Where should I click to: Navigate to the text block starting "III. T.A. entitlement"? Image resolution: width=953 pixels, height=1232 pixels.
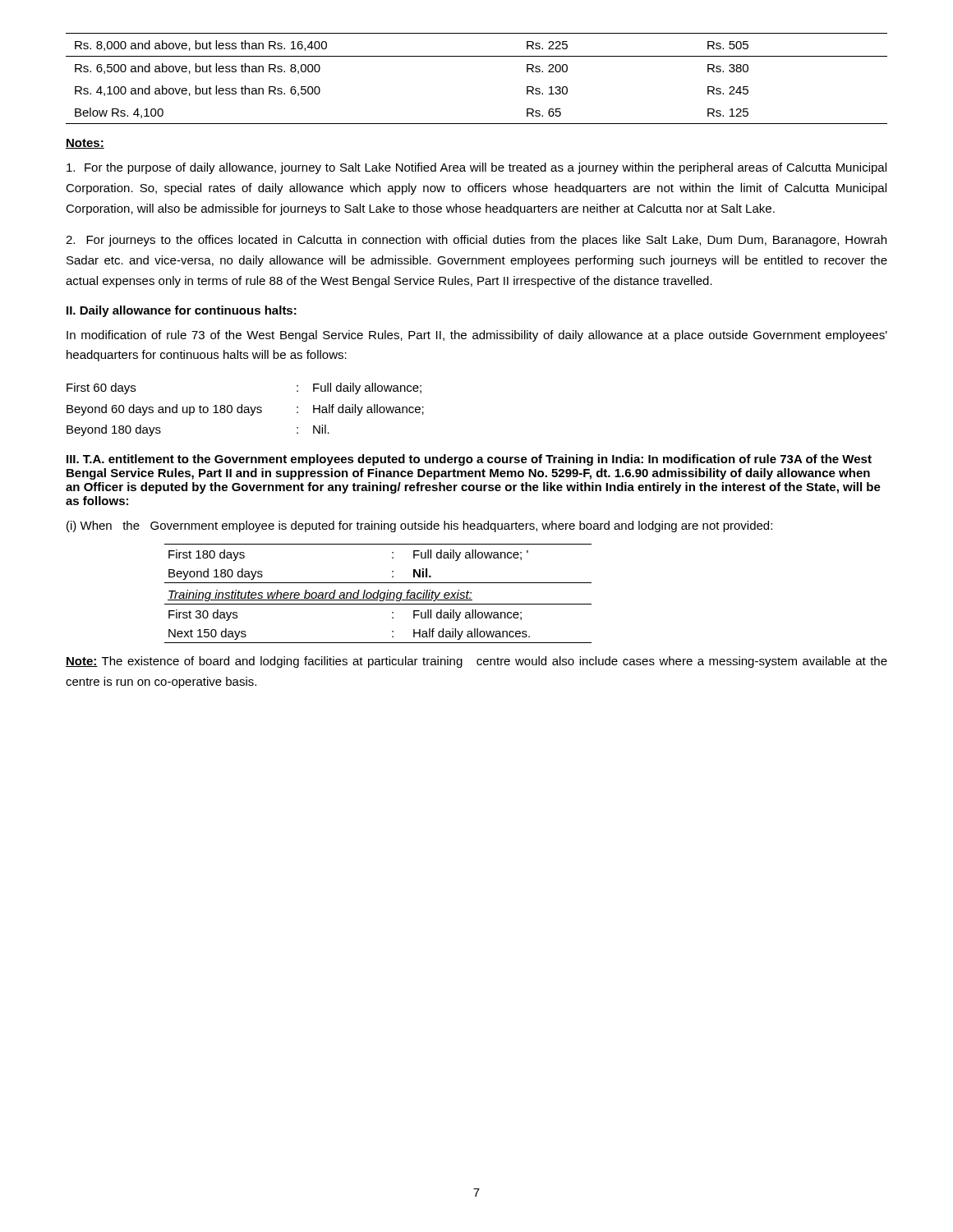pyautogui.click(x=473, y=479)
